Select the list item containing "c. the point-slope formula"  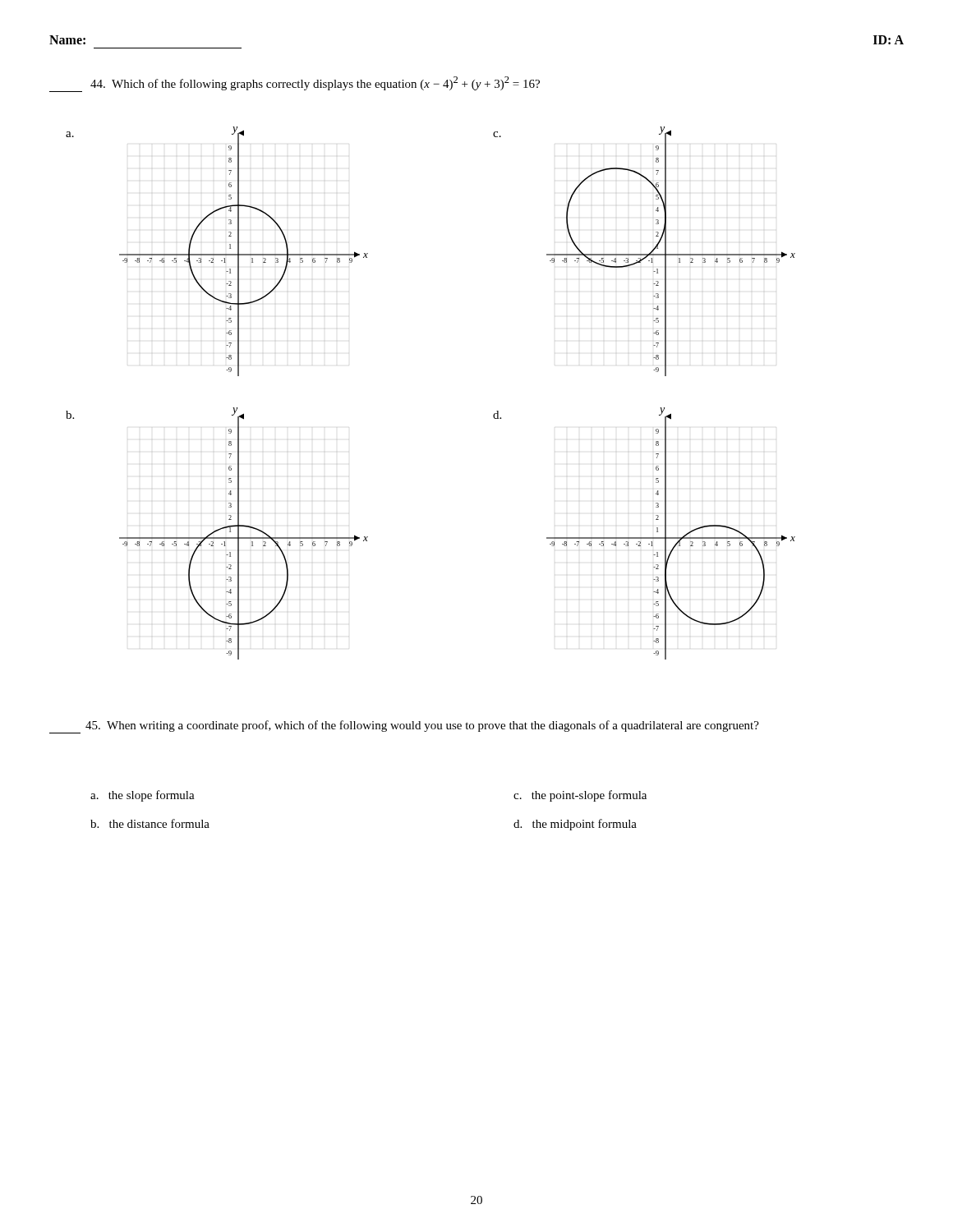pyautogui.click(x=580, y=795)
